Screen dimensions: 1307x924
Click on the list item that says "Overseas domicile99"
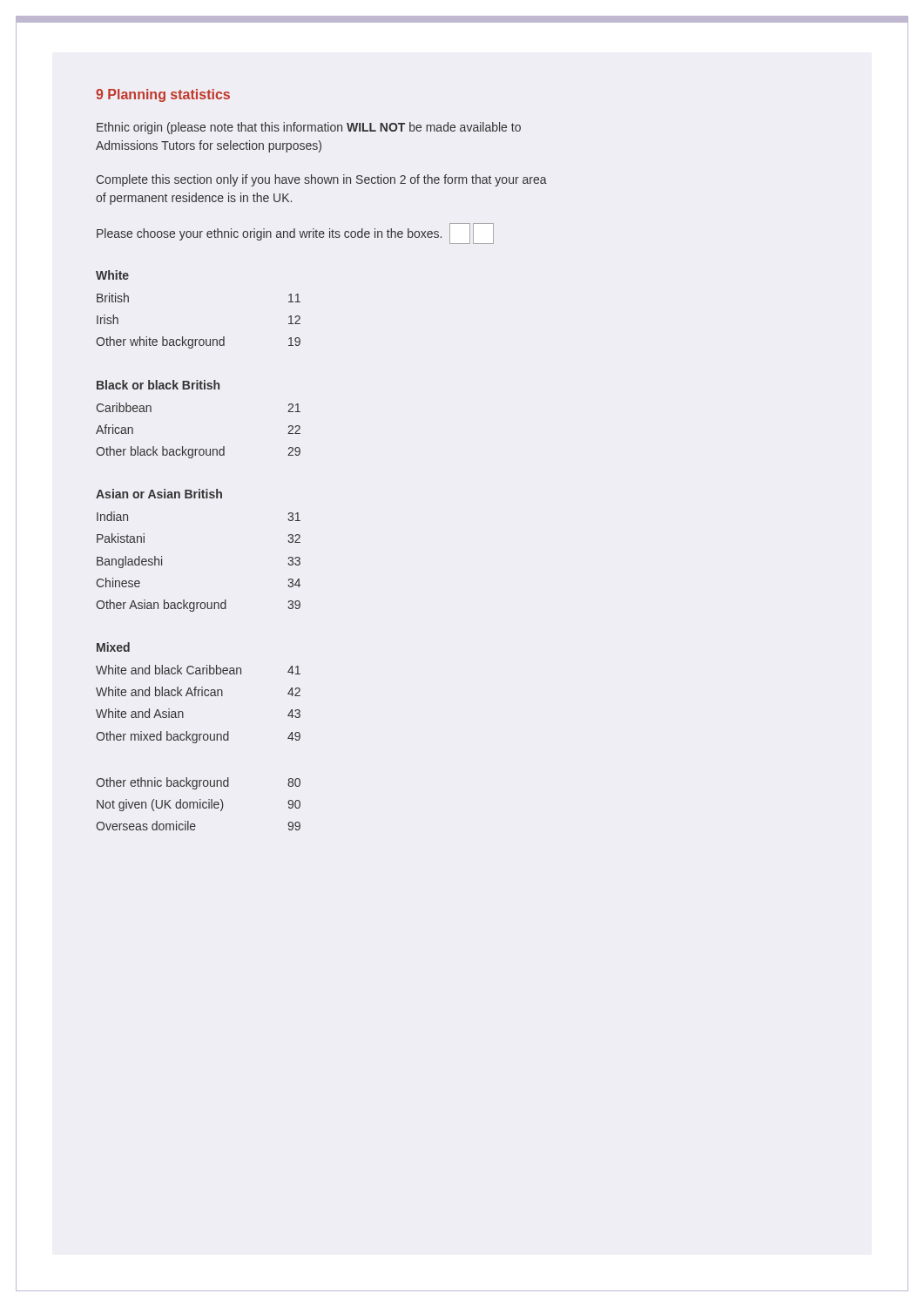point(198,827)
